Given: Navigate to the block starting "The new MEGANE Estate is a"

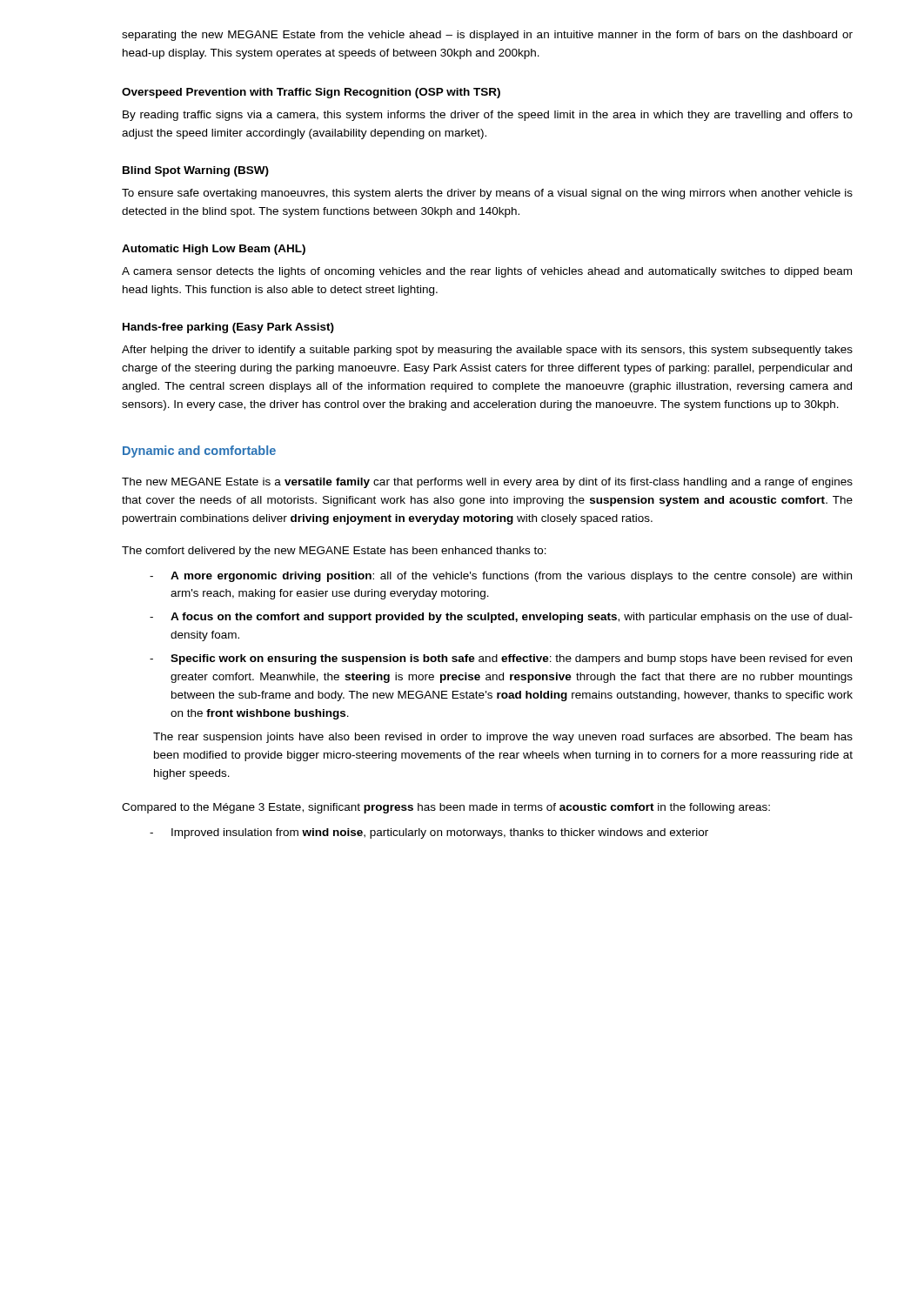Looking at the screenshot, I should (487, 500).
